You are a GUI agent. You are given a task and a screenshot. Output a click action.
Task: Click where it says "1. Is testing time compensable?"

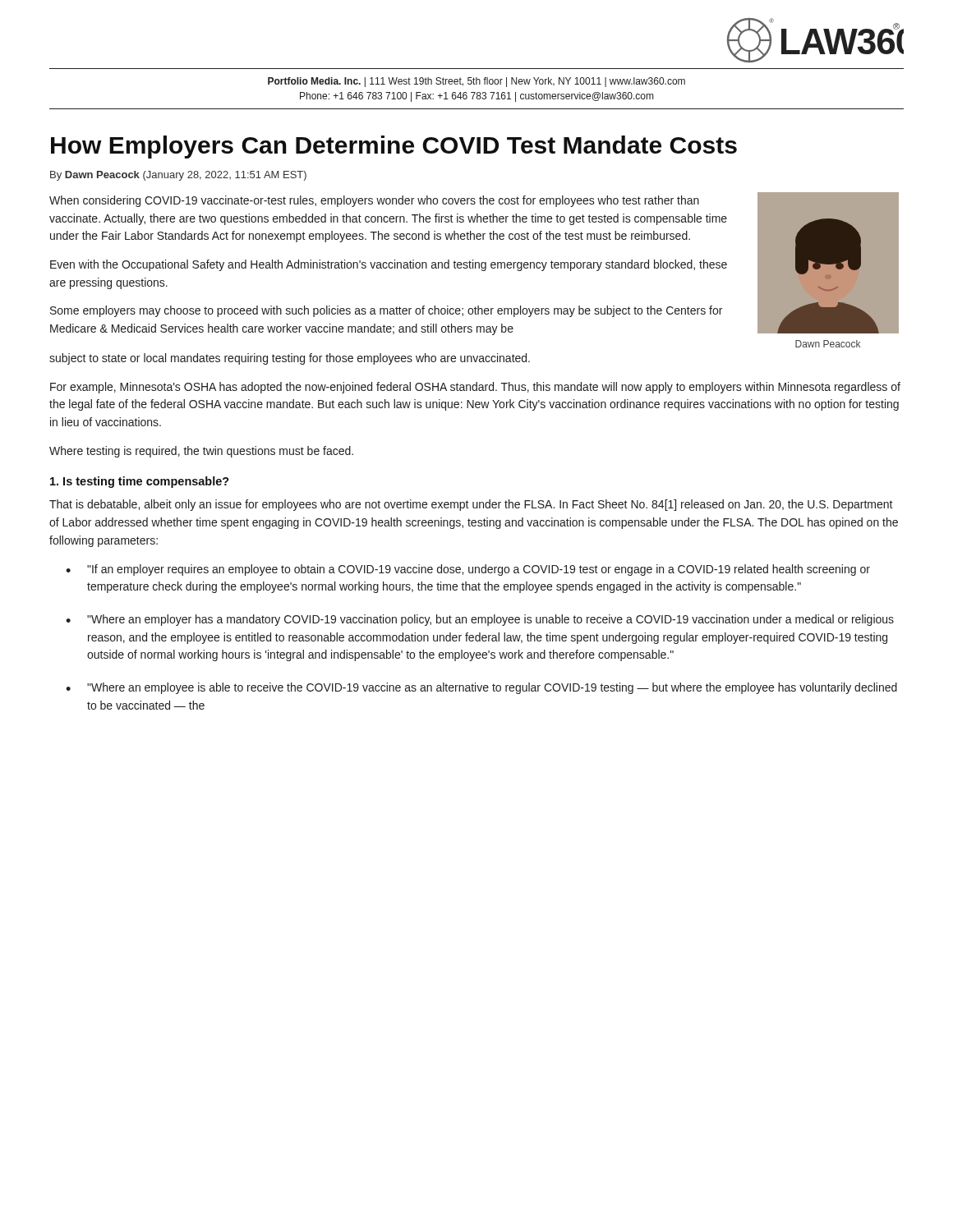click(x=139, y=482)
